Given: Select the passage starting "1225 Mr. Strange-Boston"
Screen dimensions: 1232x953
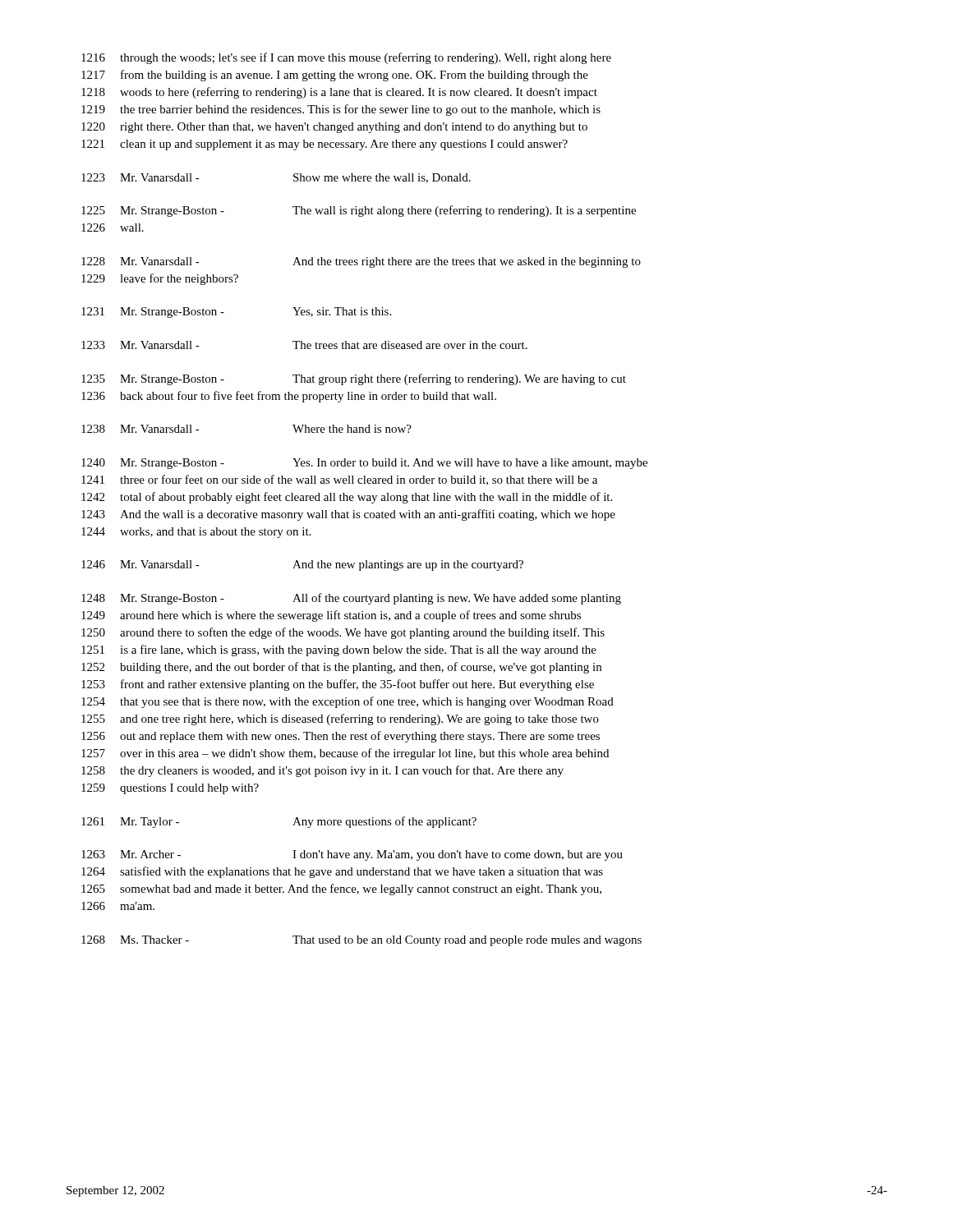Looking at the screenshot, I should 476,219.
